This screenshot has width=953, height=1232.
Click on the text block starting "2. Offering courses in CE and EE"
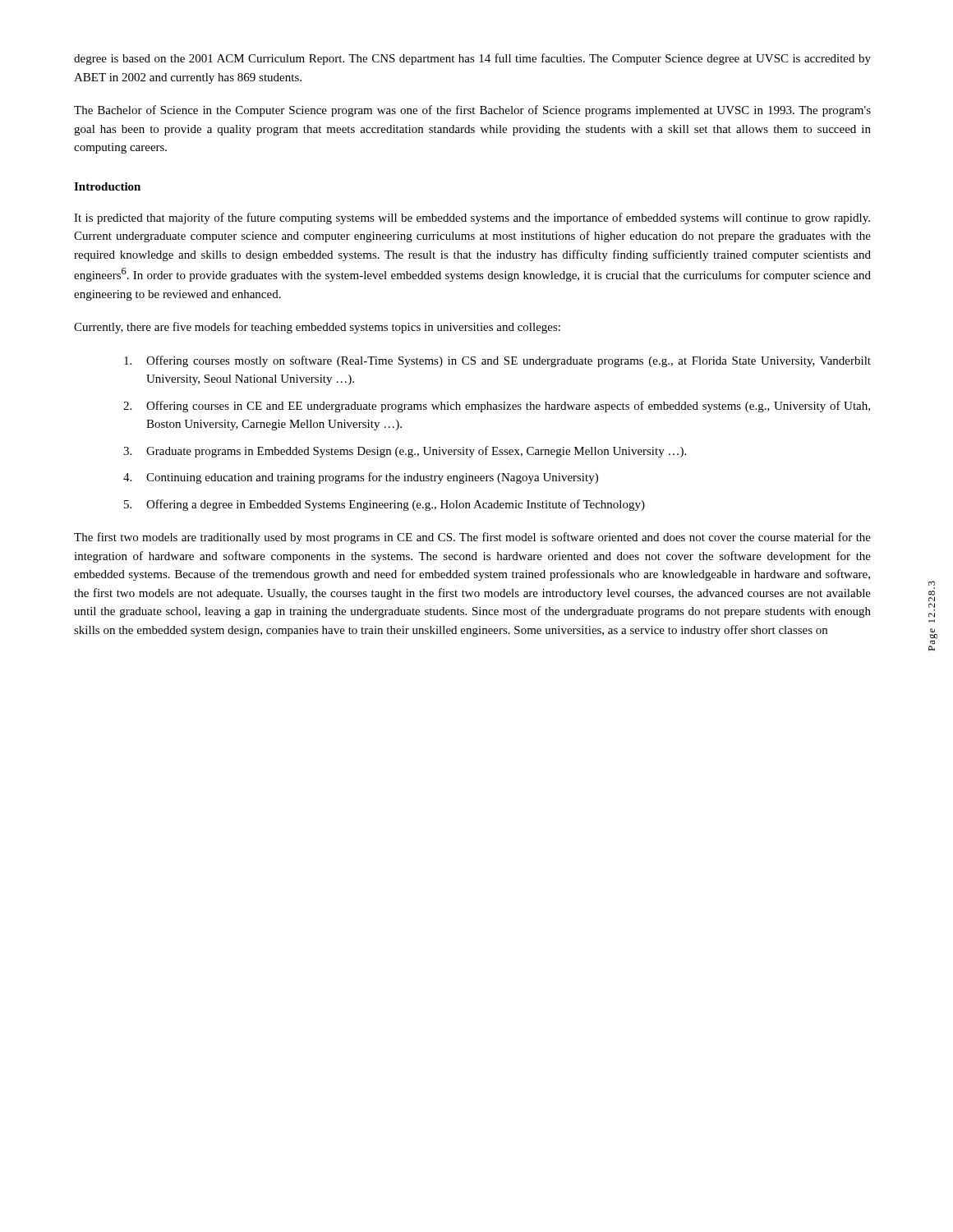(x=497, y=415)
